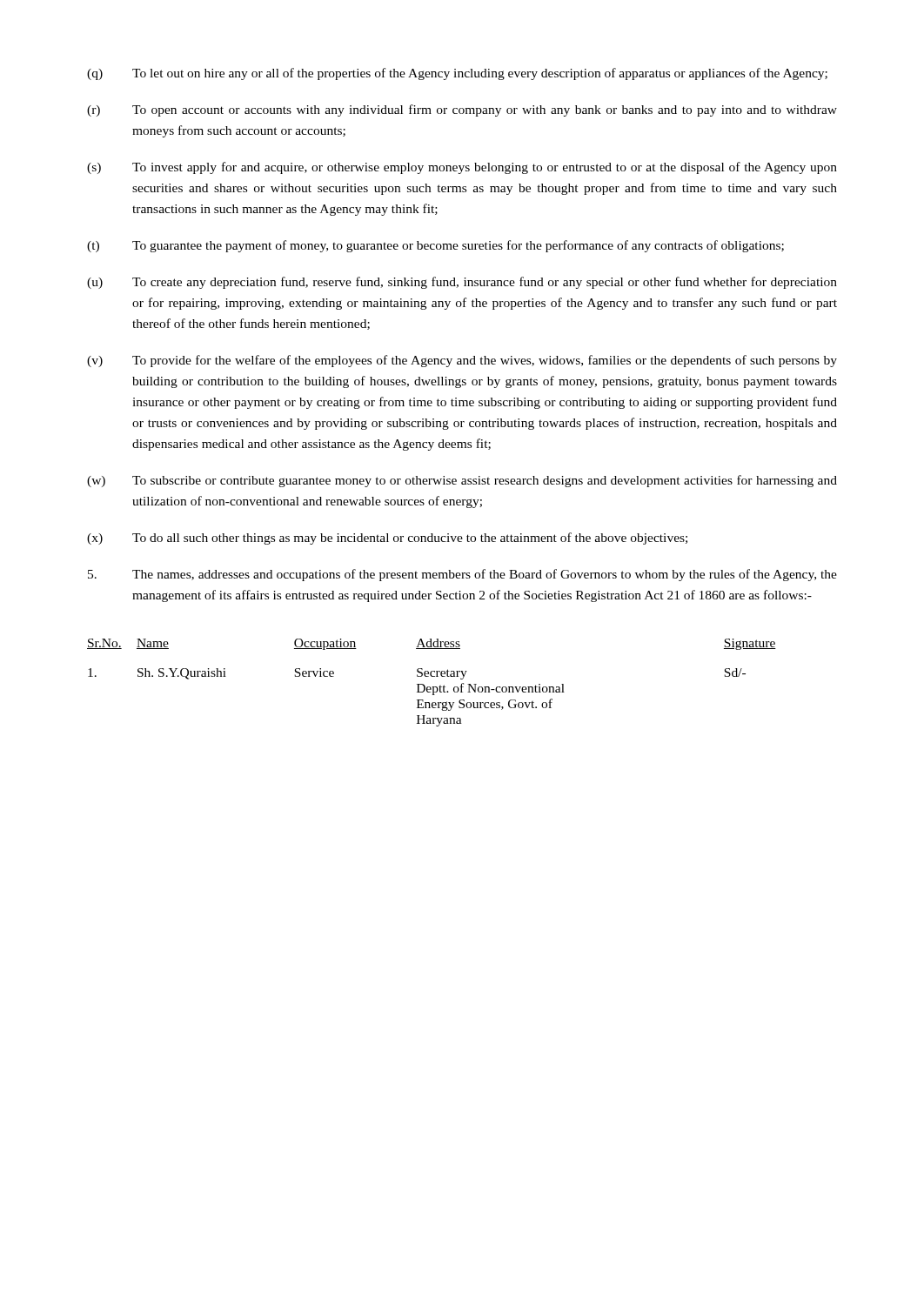
Task: Select the table that reads "Secretary Deptt. of Non-conventional"
Action: click(x=462, y=681)
